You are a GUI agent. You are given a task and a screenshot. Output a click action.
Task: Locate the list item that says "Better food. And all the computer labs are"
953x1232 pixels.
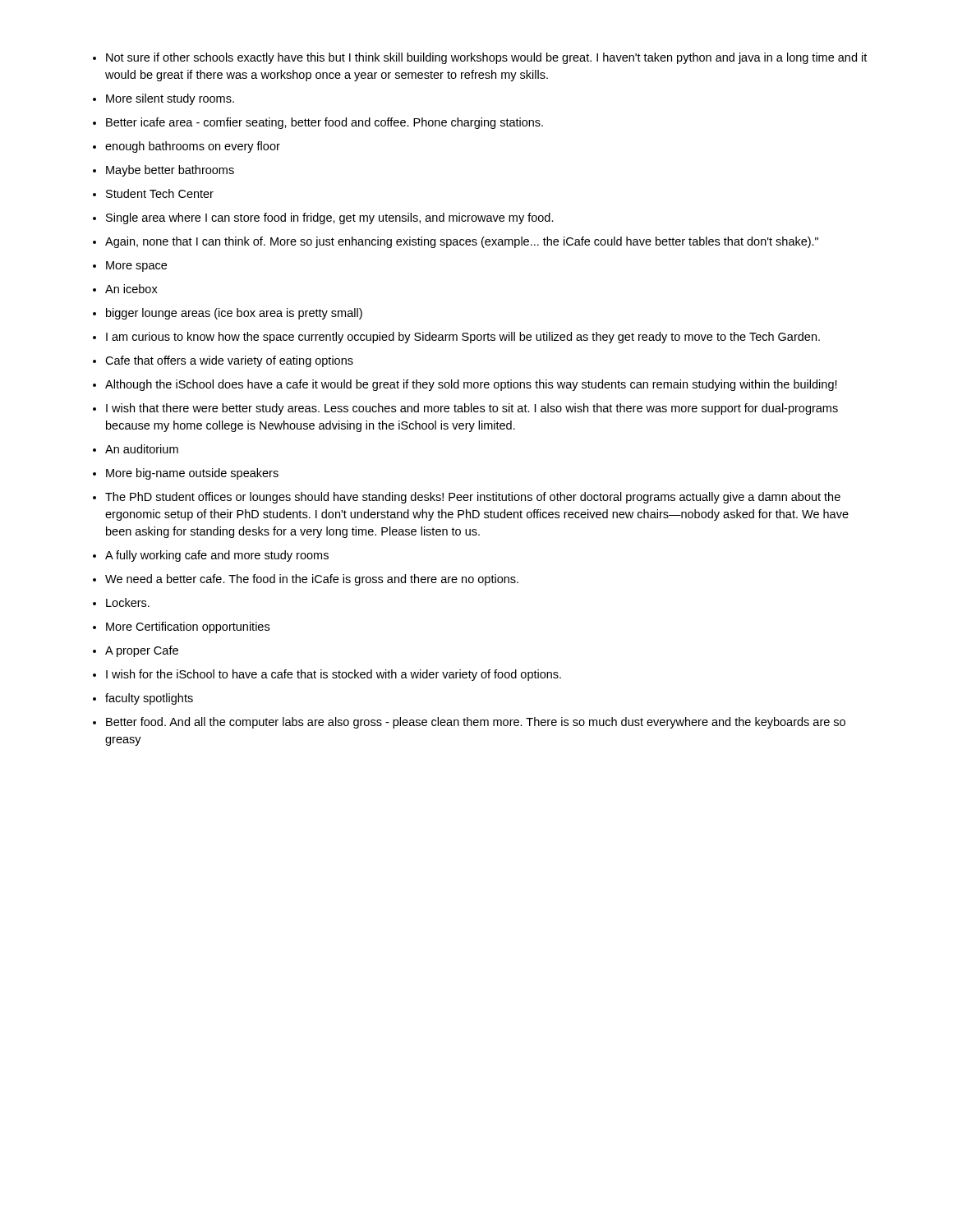(x=475, y=731)
